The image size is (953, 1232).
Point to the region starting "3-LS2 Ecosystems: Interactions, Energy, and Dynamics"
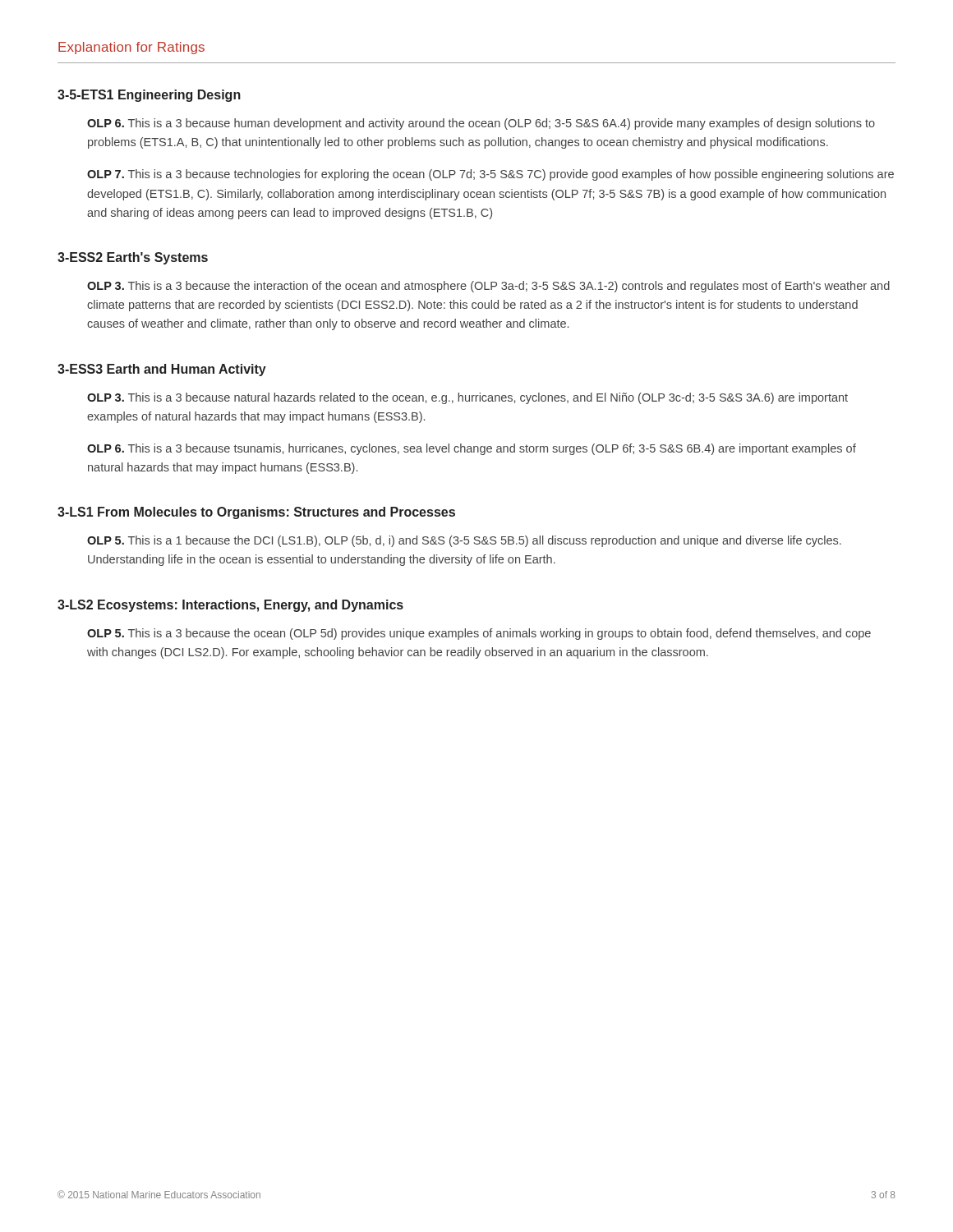(x=230, y=605)
